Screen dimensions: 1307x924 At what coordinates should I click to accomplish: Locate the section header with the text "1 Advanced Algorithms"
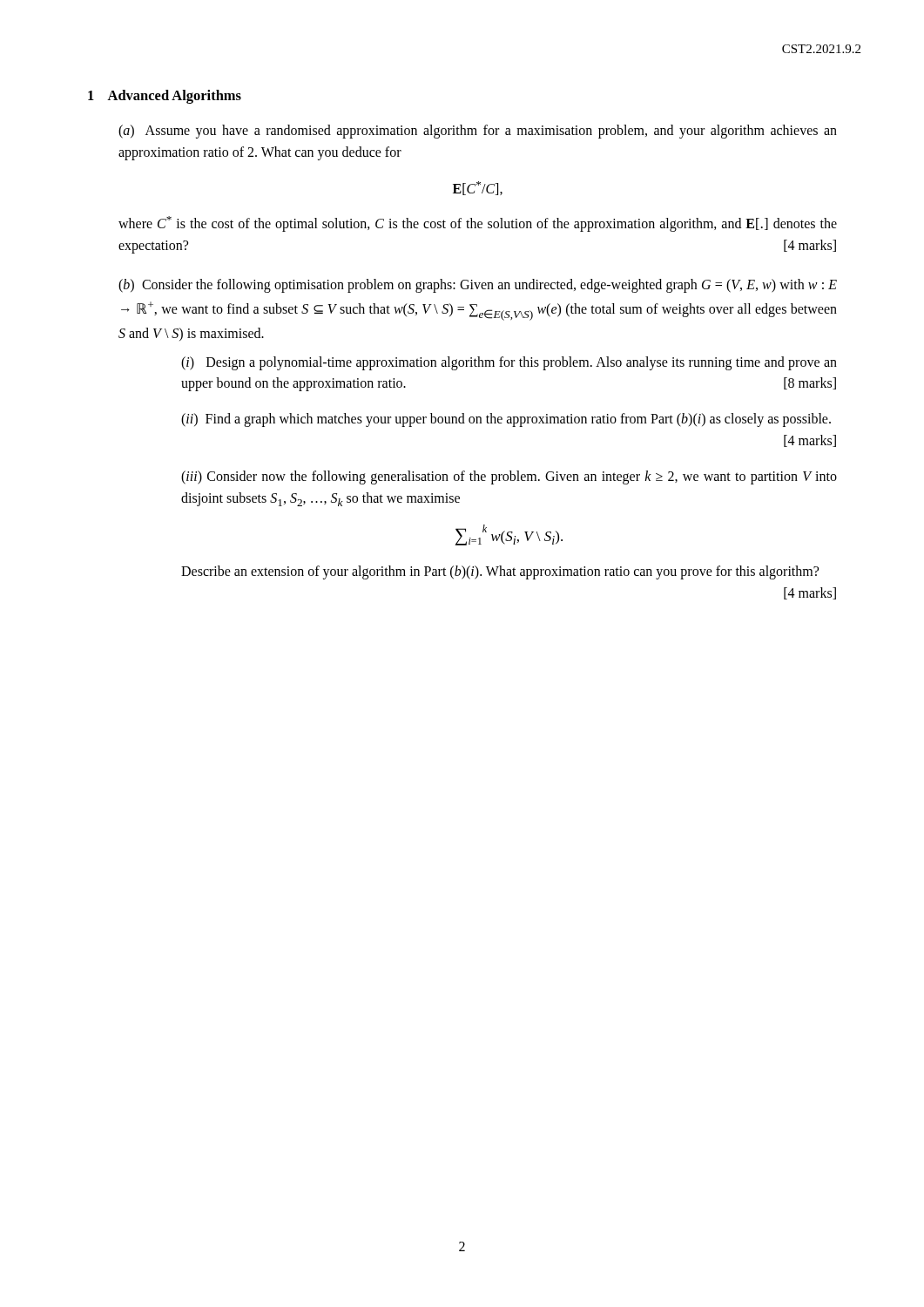click(164, 95)
